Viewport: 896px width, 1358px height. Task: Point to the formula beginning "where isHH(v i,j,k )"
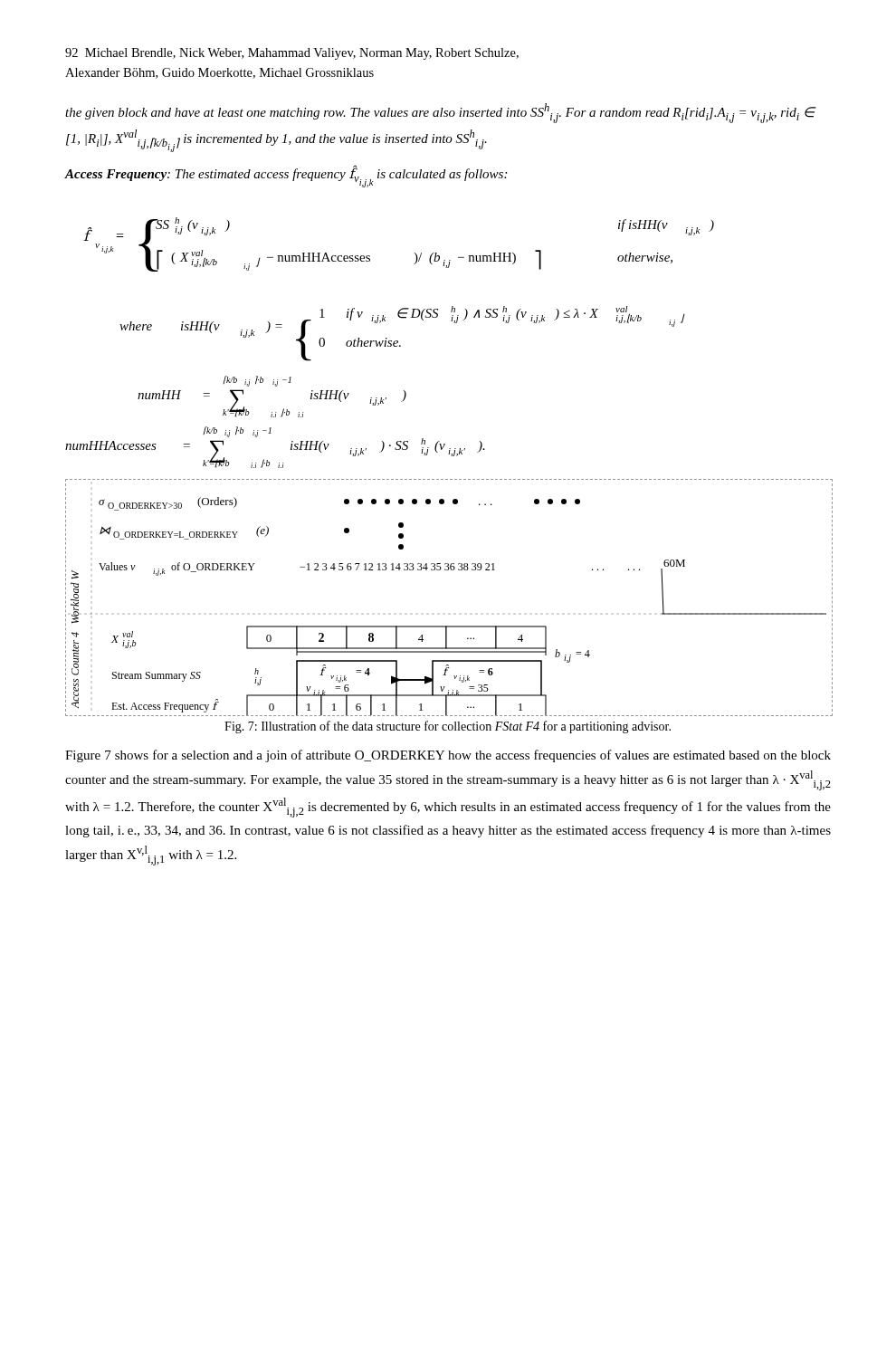pyautogui.click(x=475, y=329)
